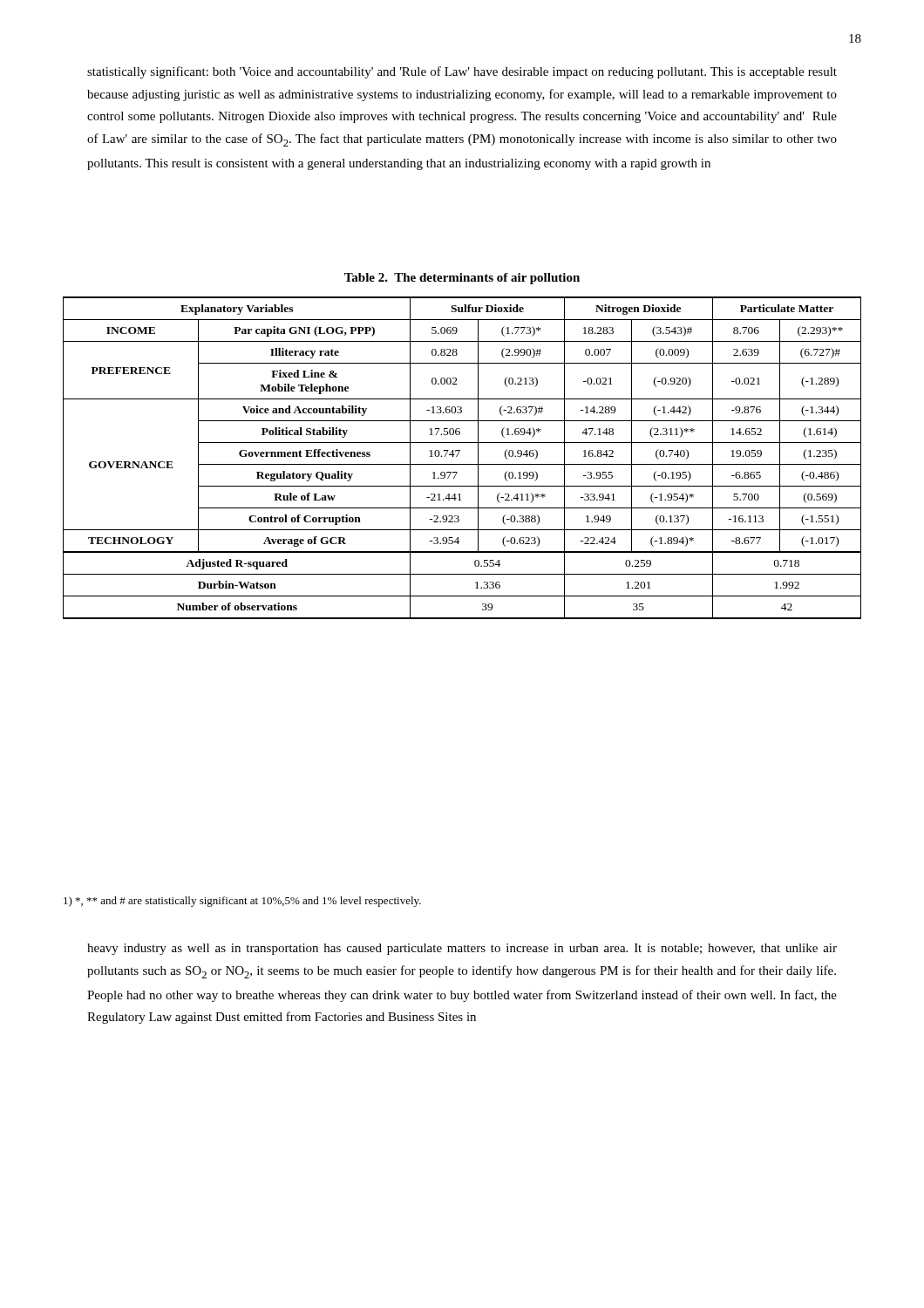
Task: Click on the text block containing "heavy industry as"
Action: pos(462,982)
